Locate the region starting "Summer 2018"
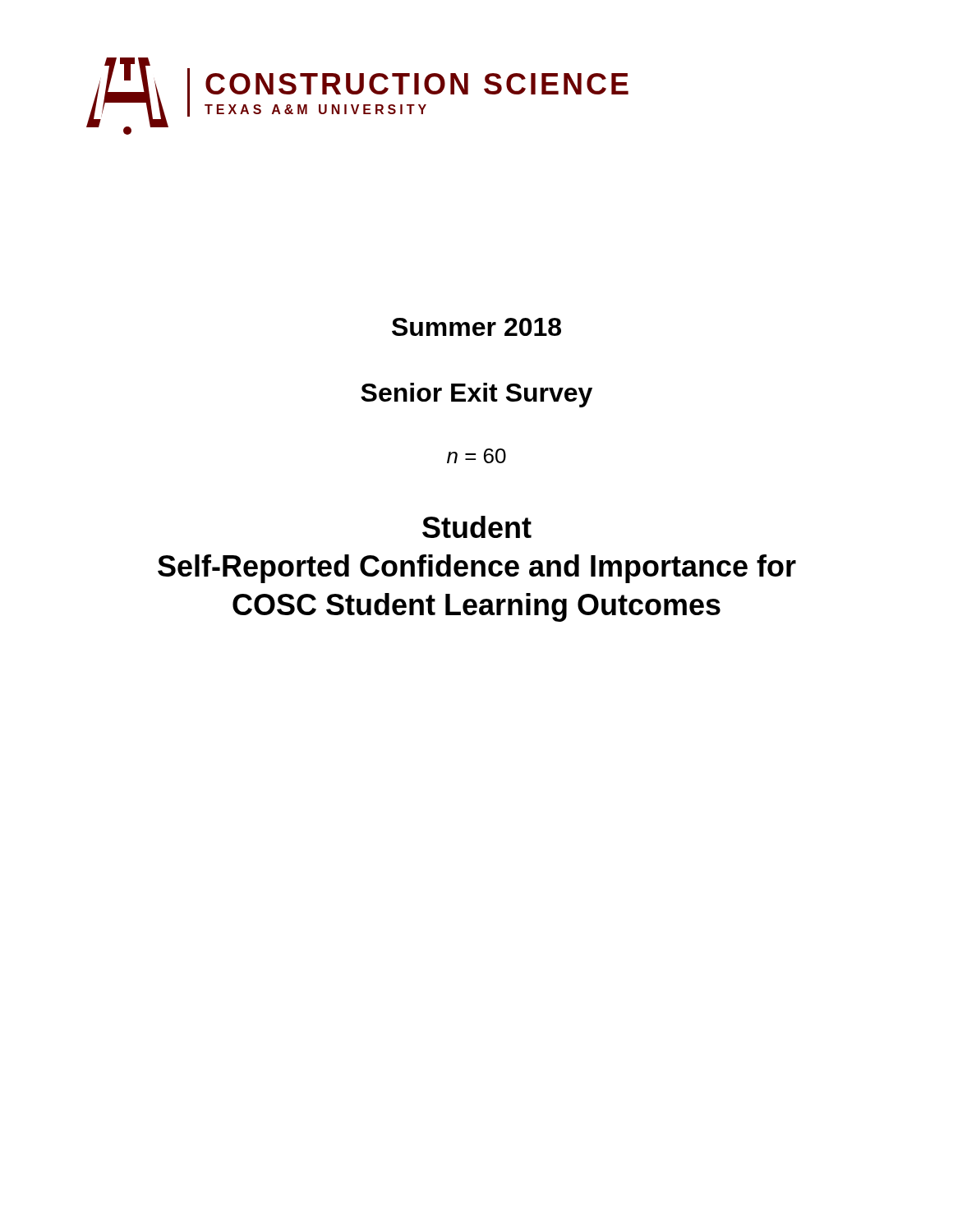953x1232 pixels. pyautogui.click(x=476, y=327)
